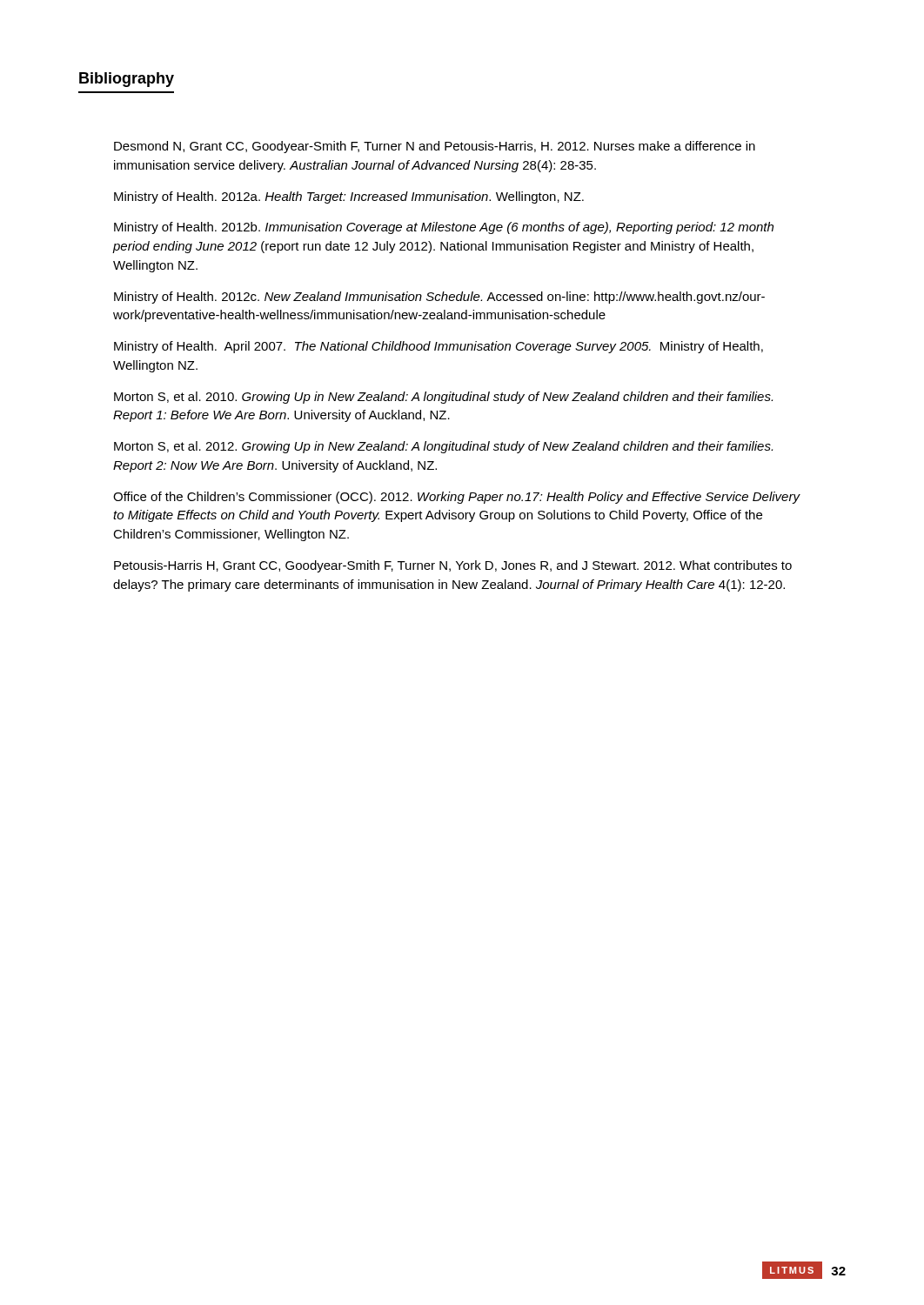
Task: Point to the region starting "Ministry of Health. 2012c. New Zealand"
Action: [x=439, y=305]
